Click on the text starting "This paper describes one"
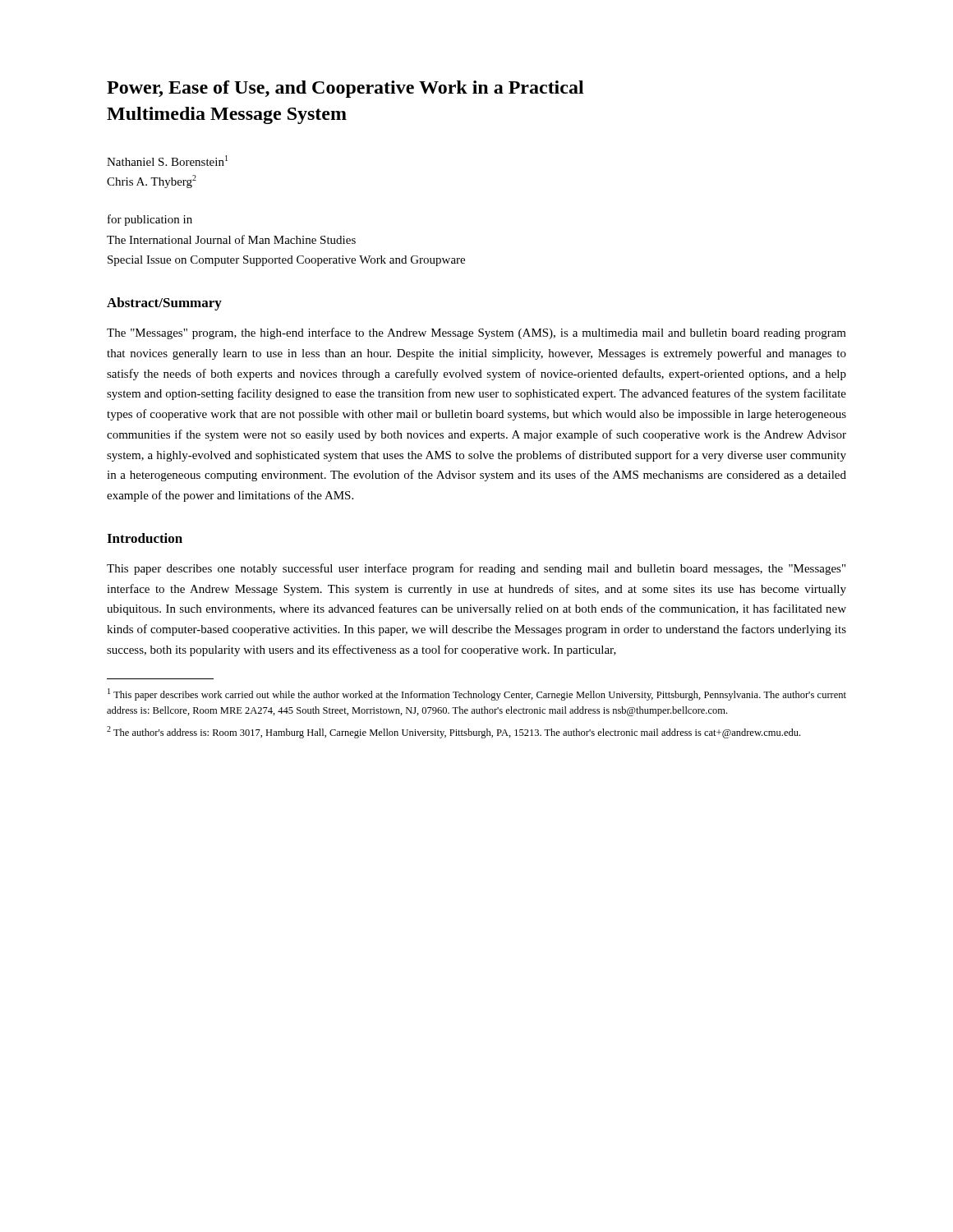This screenshot has width=953, height=1232. pos(476,609)
